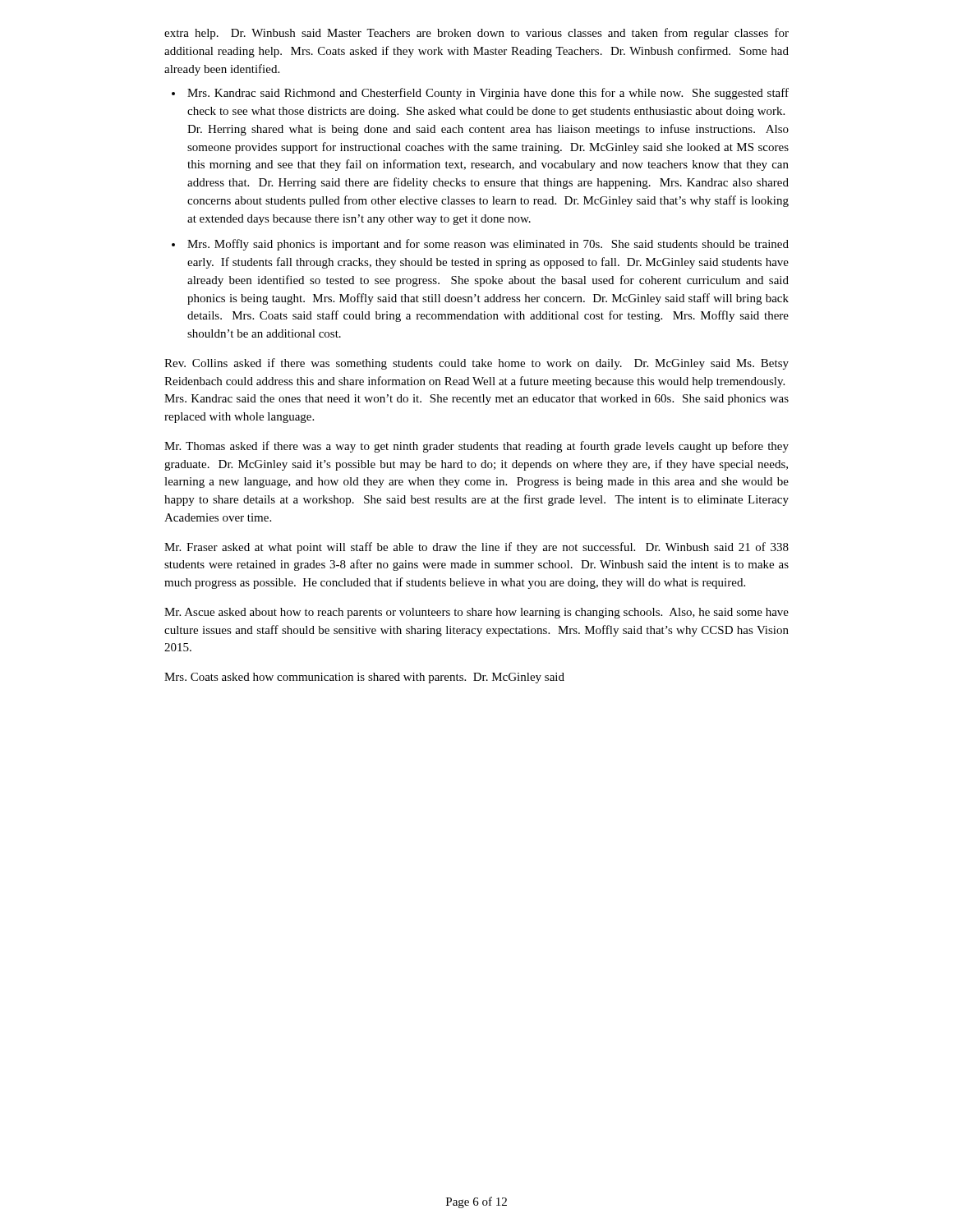Click the passage that begins "Mrs. Coats asked how communication is"
This screenshot has height=1232, width=953.
pyautogui.click(x=364, y=677)
